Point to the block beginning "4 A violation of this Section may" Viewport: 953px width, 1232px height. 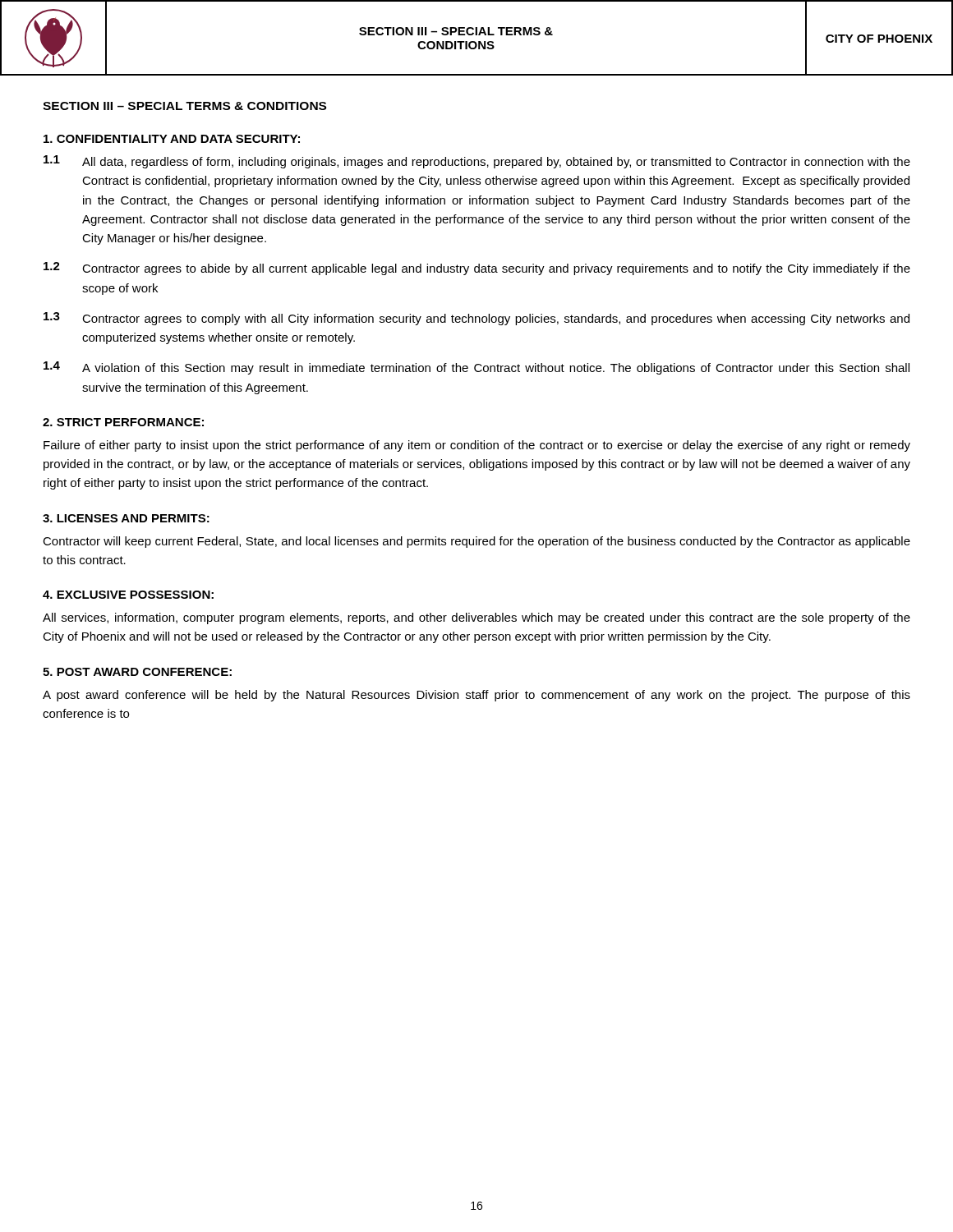pyautogui.click(x=476, y=377)
